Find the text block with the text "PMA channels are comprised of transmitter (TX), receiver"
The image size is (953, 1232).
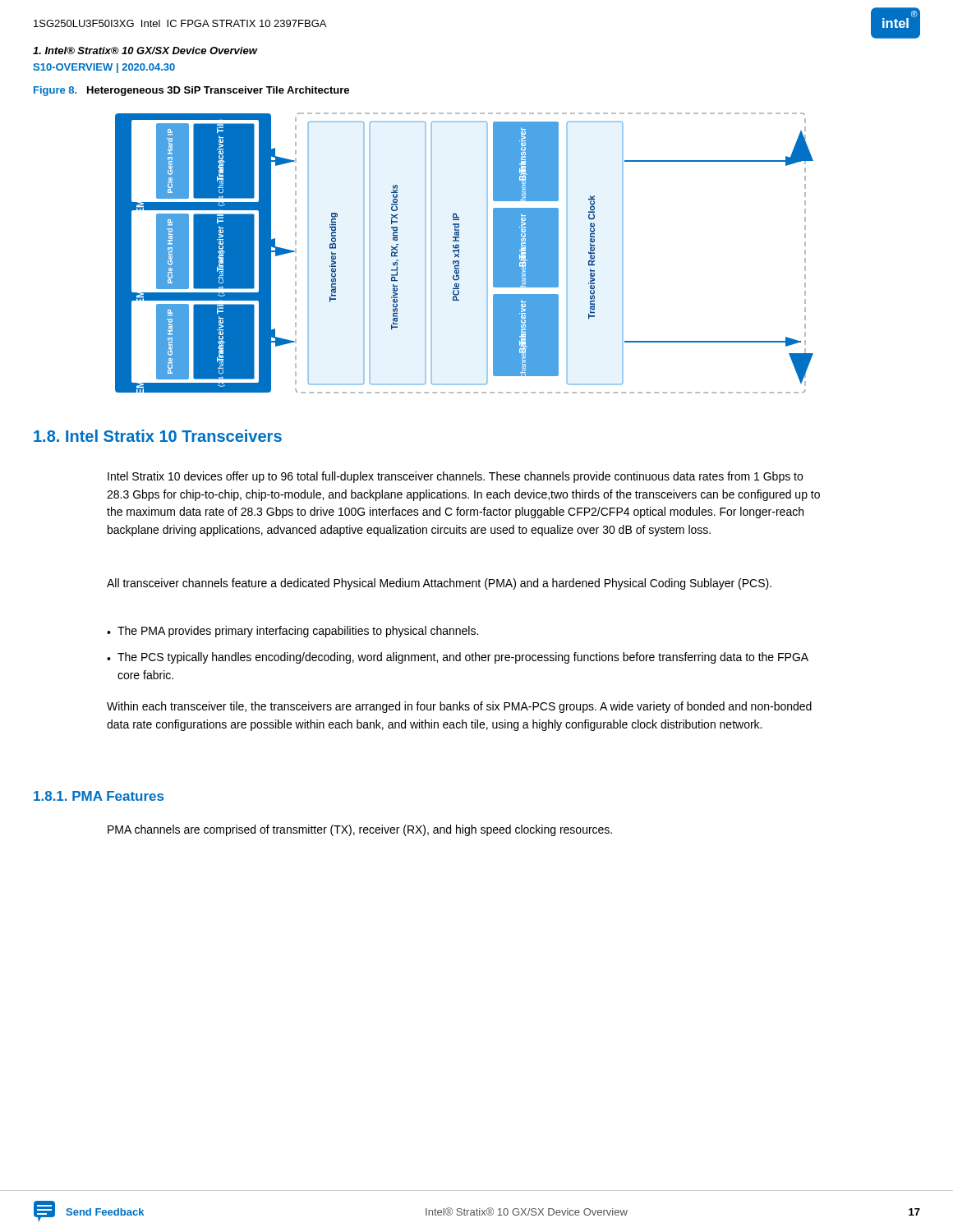pyautogui.click(x=360, y=830)
